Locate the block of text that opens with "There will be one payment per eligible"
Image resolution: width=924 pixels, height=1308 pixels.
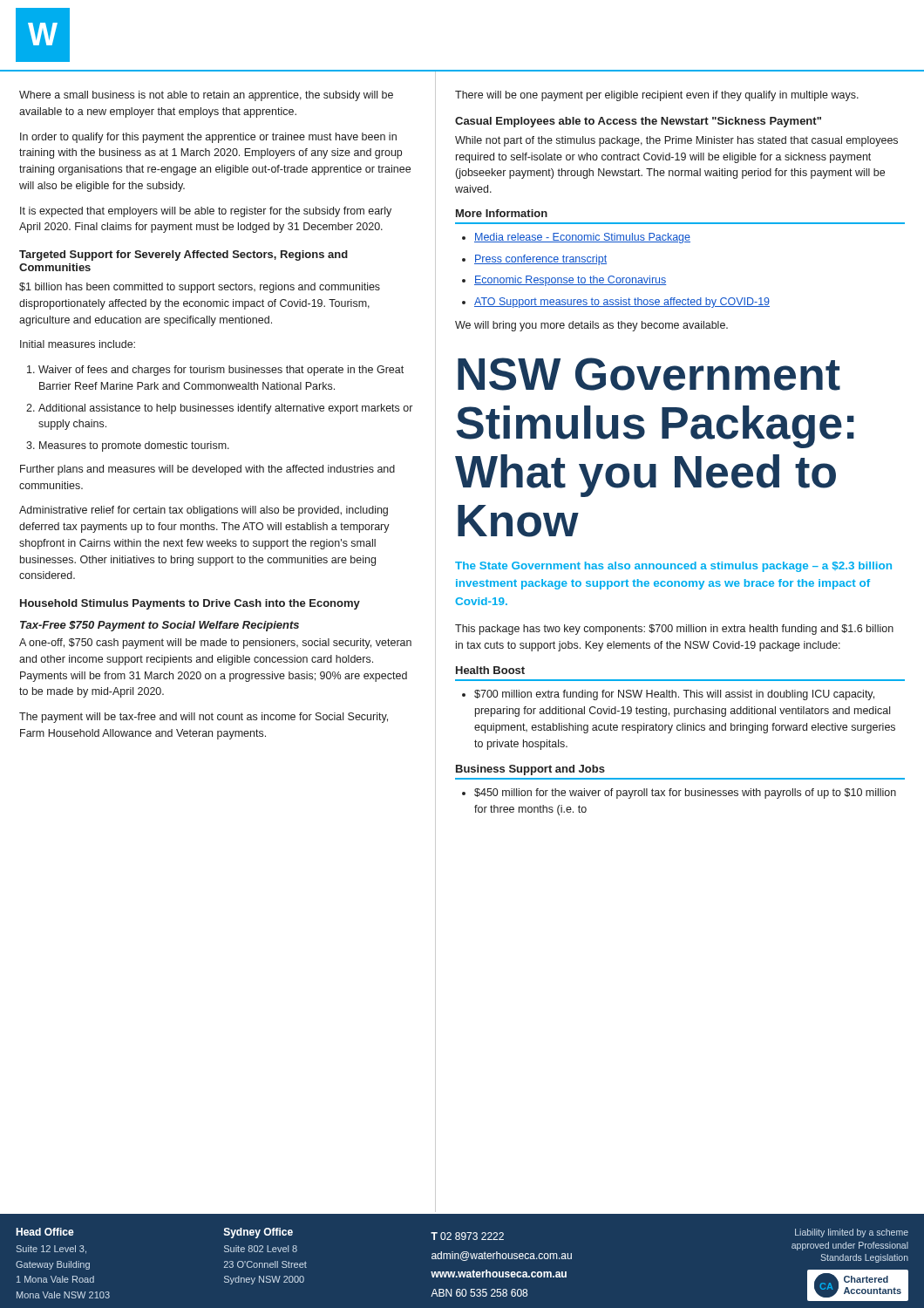[657, 95]
